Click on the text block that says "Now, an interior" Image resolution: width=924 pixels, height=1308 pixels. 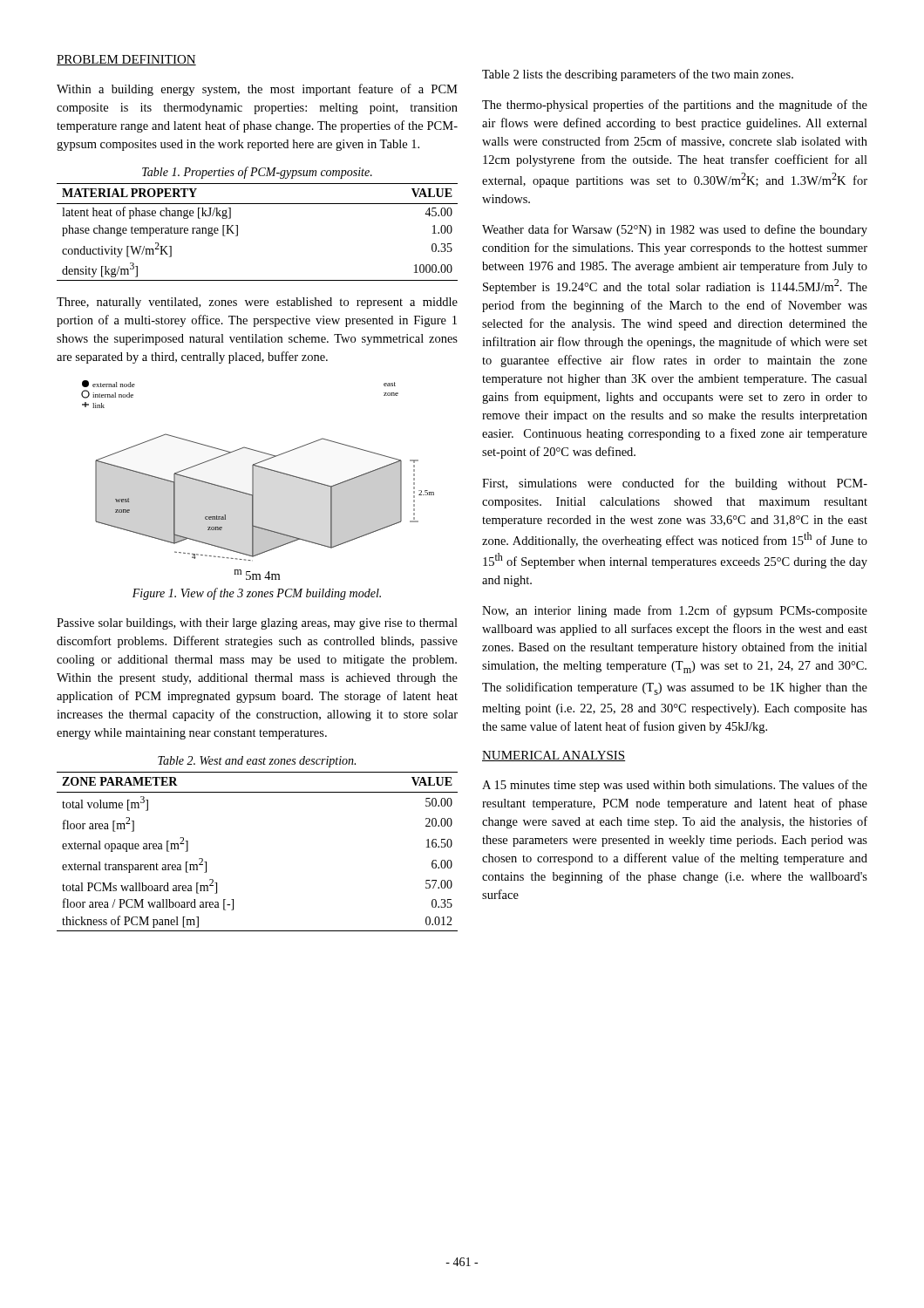point(675,669)
